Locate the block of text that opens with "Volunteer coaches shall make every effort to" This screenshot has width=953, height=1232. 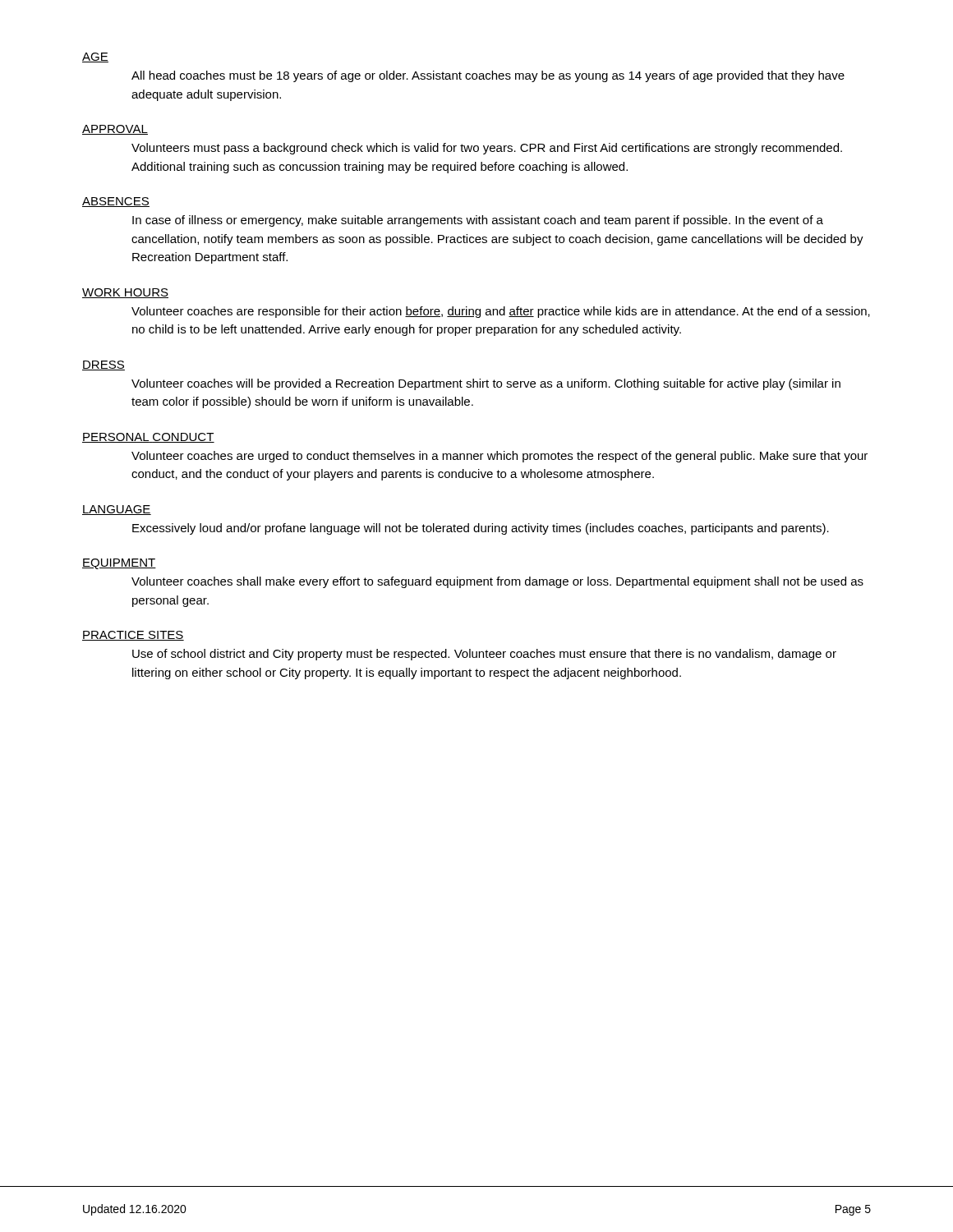(x=497, y=590)
